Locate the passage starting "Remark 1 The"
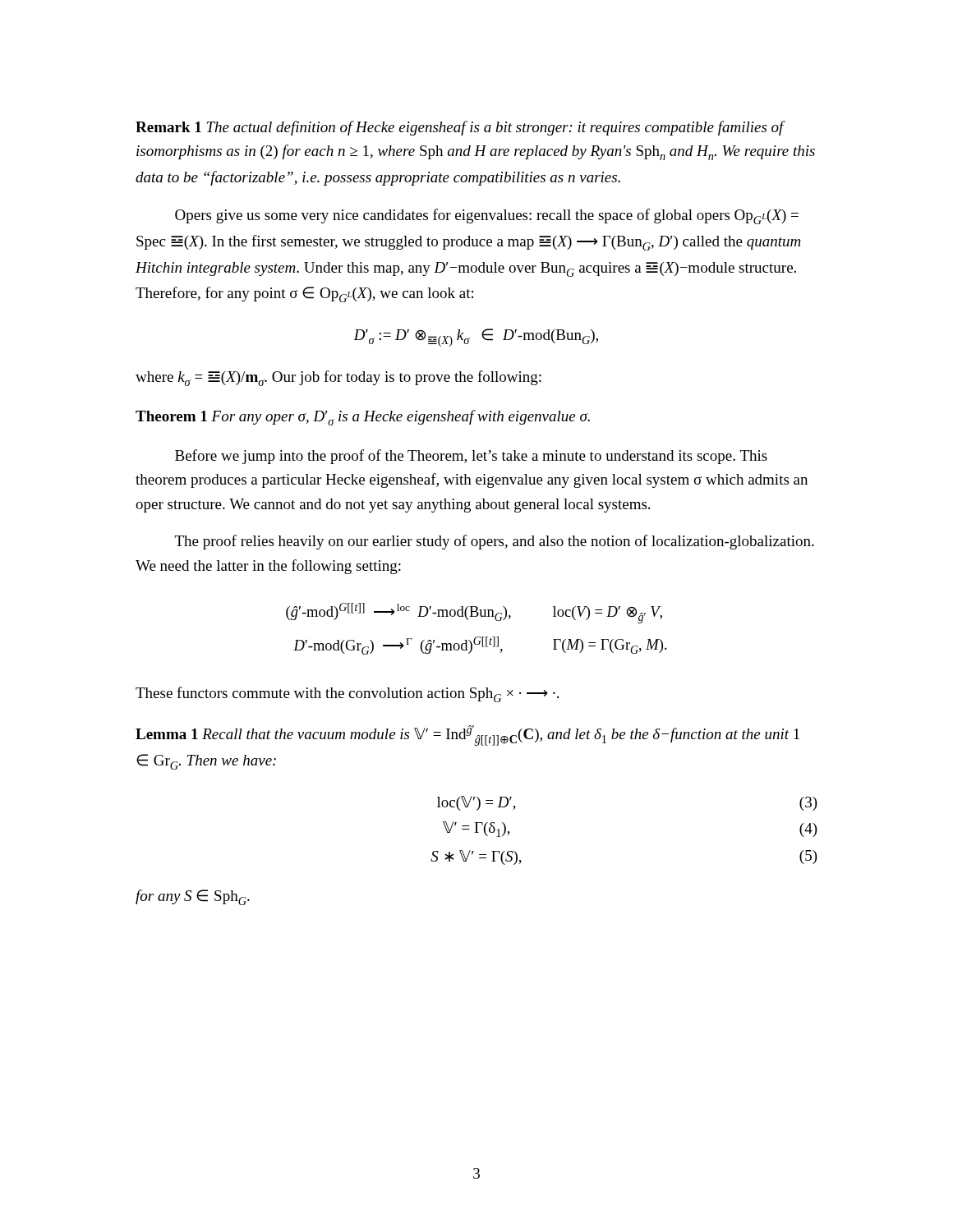The image size is (953, 1232). coord(476,152)
